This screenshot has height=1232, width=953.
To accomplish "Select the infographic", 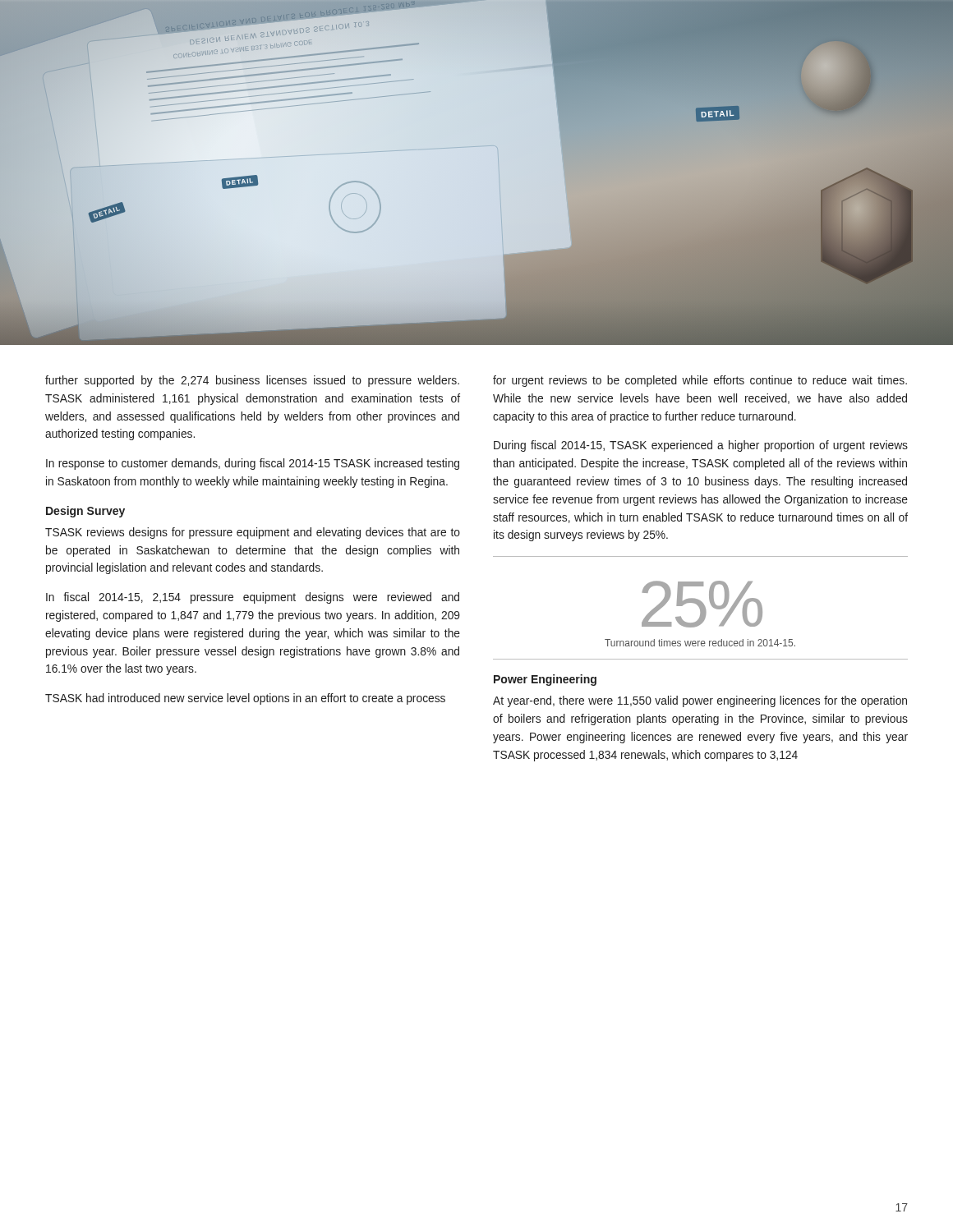I will pos(700,597).
